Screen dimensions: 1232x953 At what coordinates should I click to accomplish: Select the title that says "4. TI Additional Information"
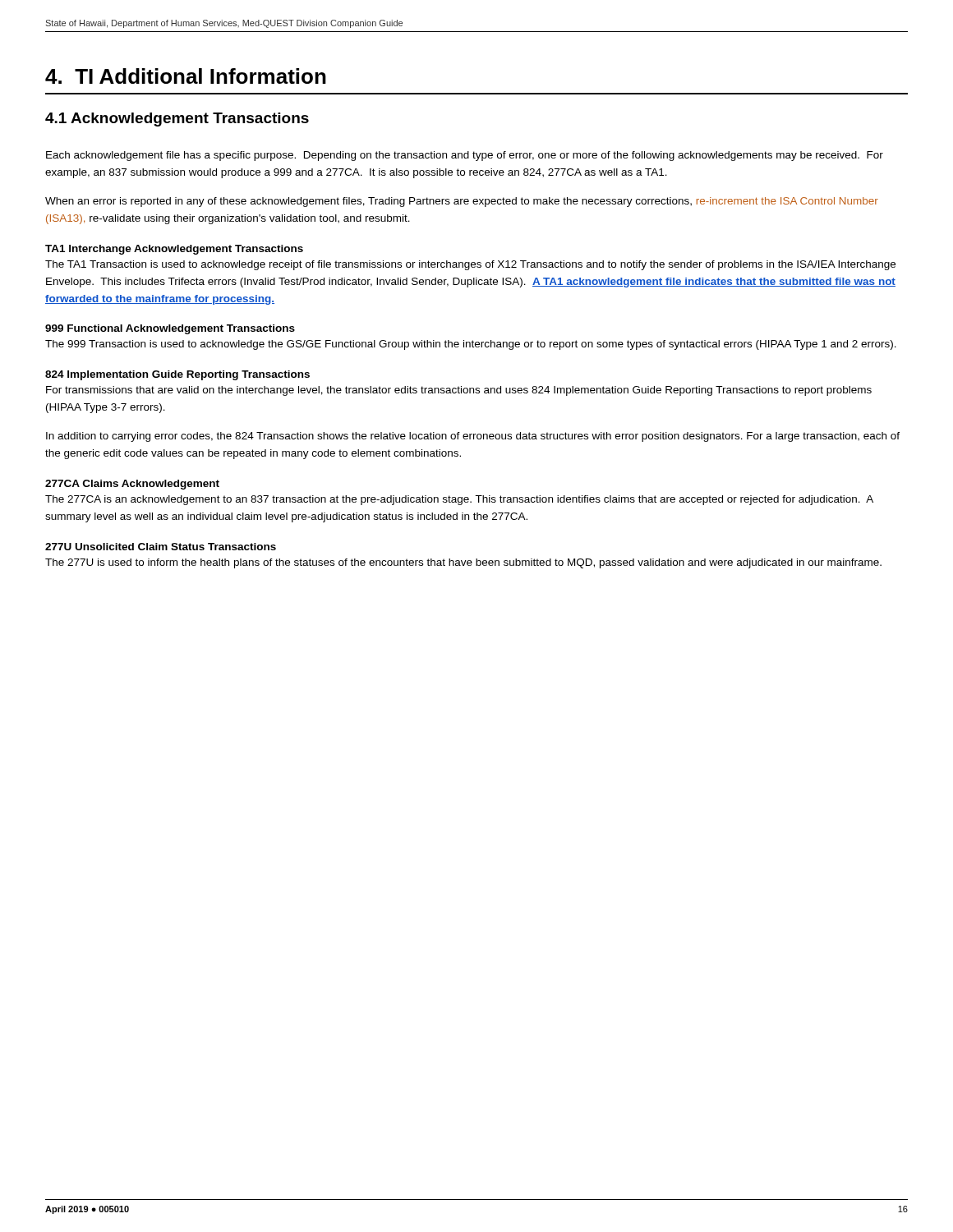186,76
